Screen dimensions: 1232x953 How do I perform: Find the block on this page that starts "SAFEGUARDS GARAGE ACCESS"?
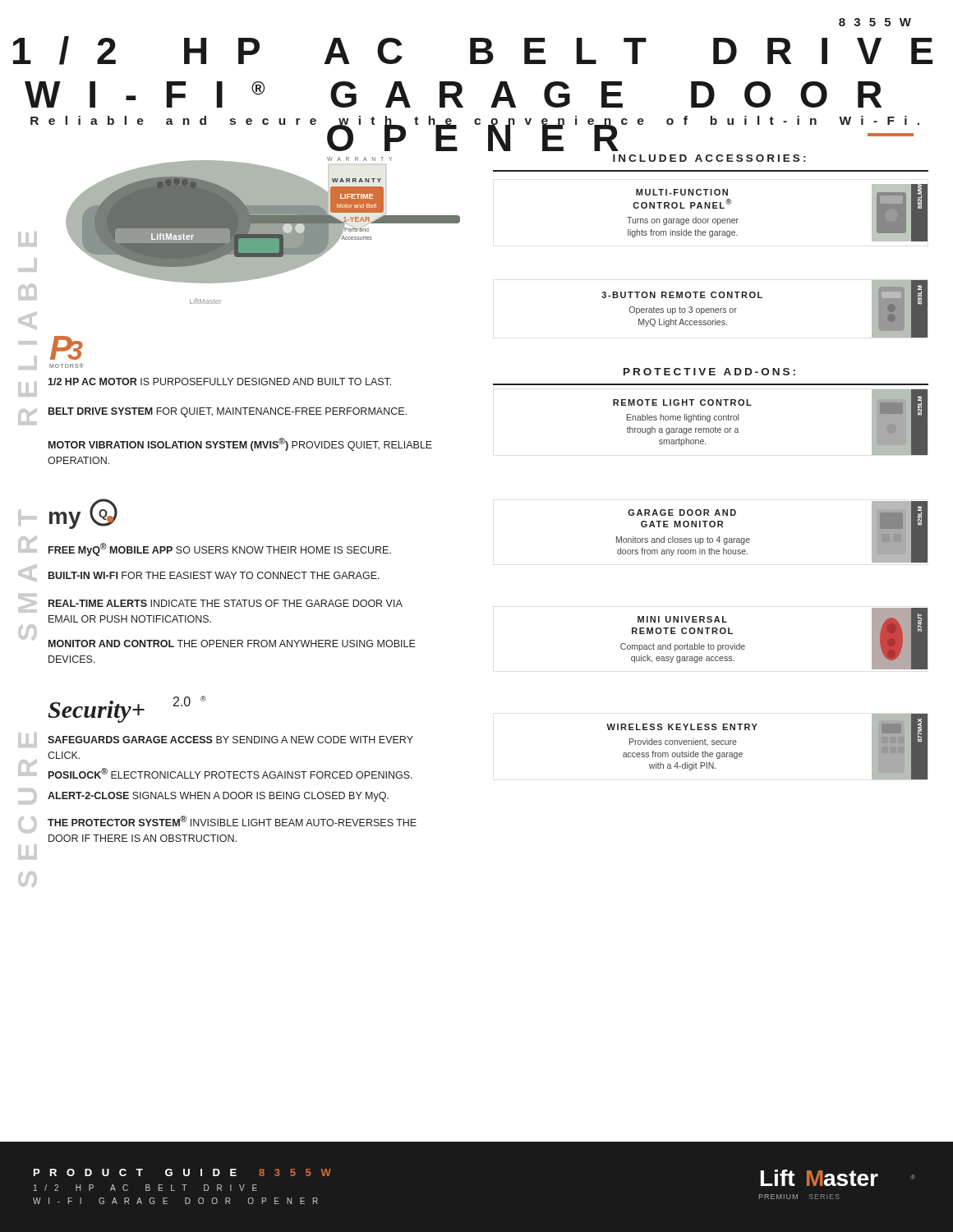pos(230,748)
